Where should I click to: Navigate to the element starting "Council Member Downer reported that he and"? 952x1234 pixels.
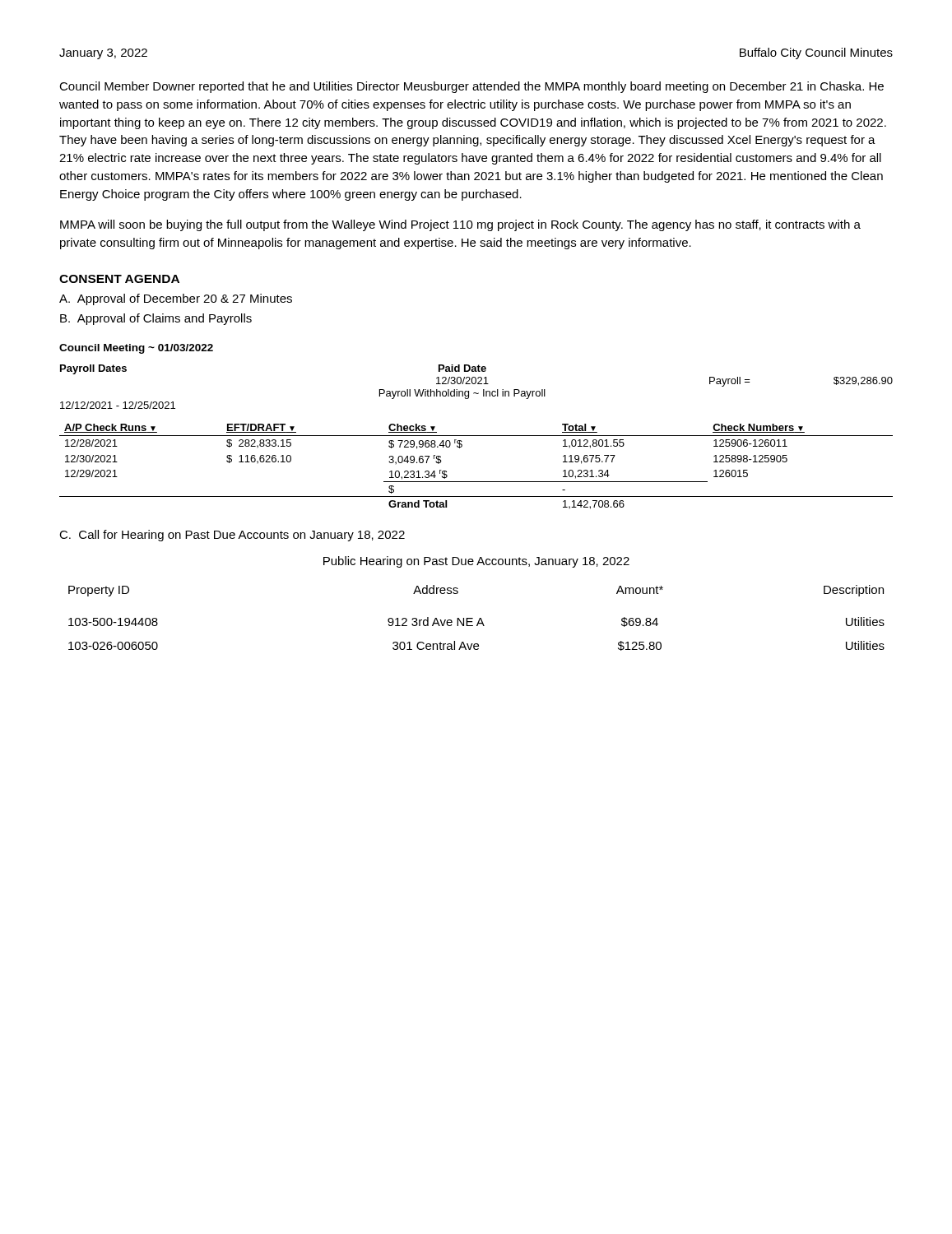pyautogui.click(x=473, y=140)
